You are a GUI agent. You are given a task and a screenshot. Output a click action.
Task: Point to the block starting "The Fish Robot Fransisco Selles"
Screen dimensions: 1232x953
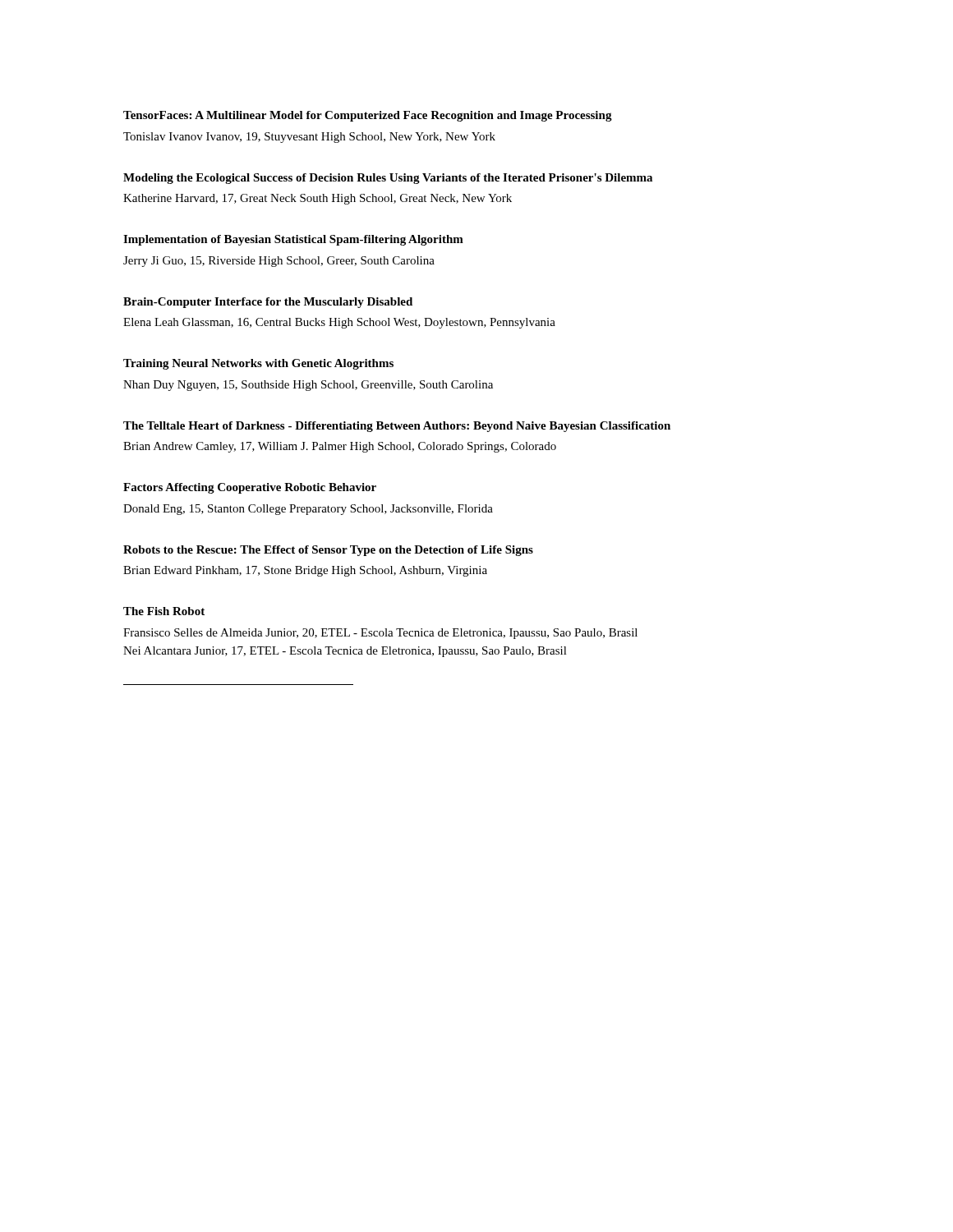tap(476, 631)
